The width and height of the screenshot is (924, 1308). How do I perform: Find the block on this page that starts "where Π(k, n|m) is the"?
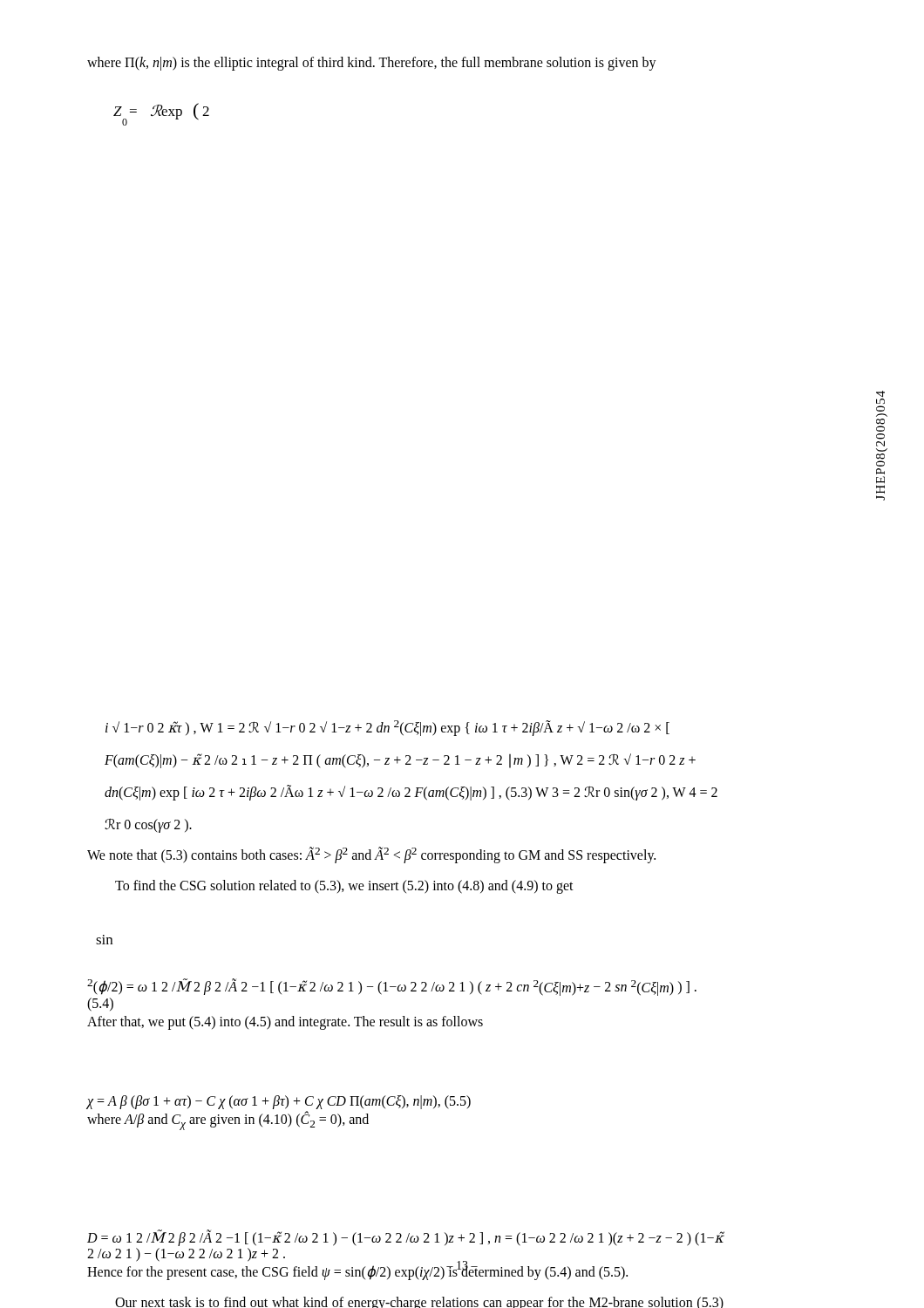pyautogui.click(x=405, y=63)
